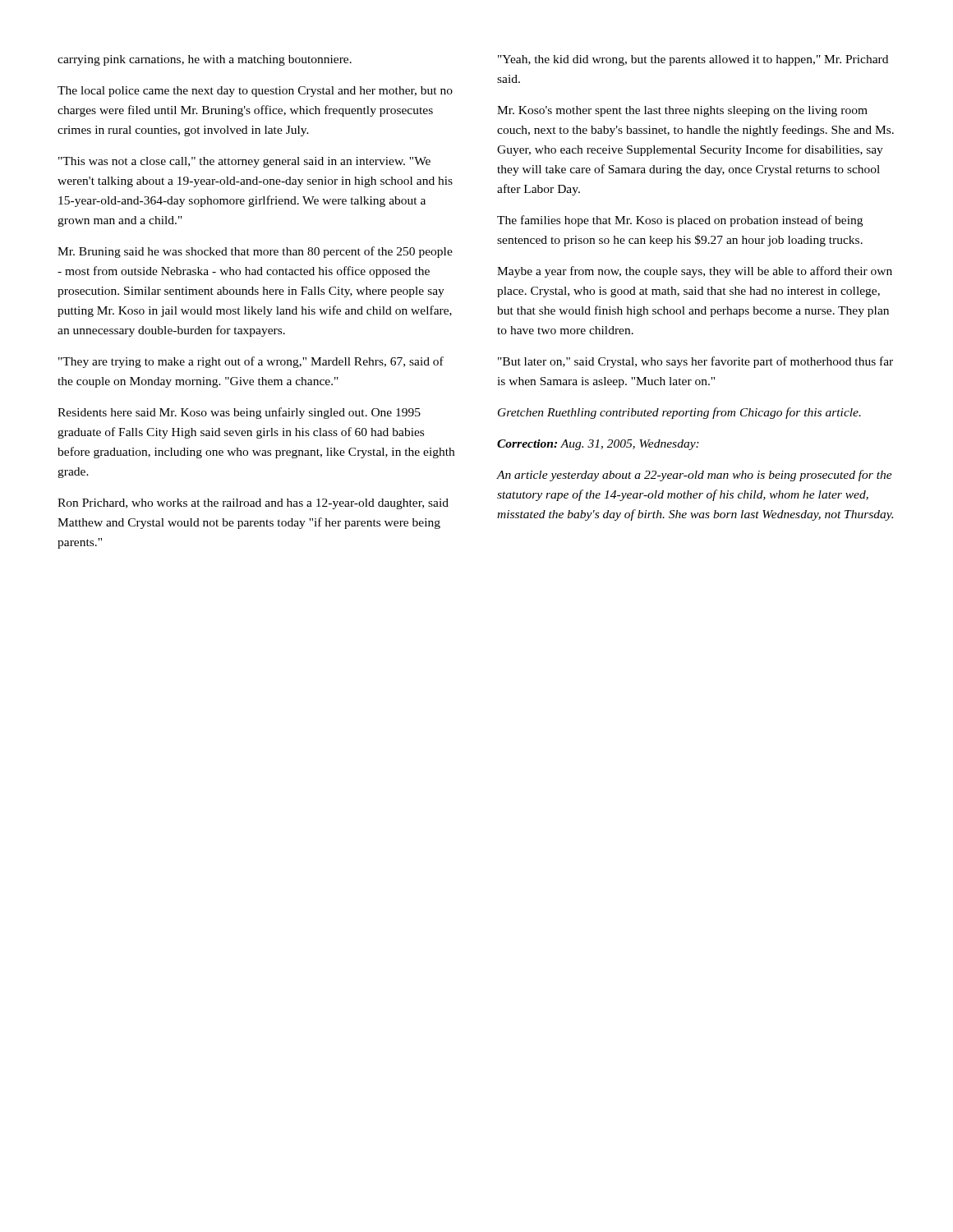Select the text block containing "The families hope that Mr. Koso is"
Viewport: 953px width, 1232px height.
coord(696,230)
